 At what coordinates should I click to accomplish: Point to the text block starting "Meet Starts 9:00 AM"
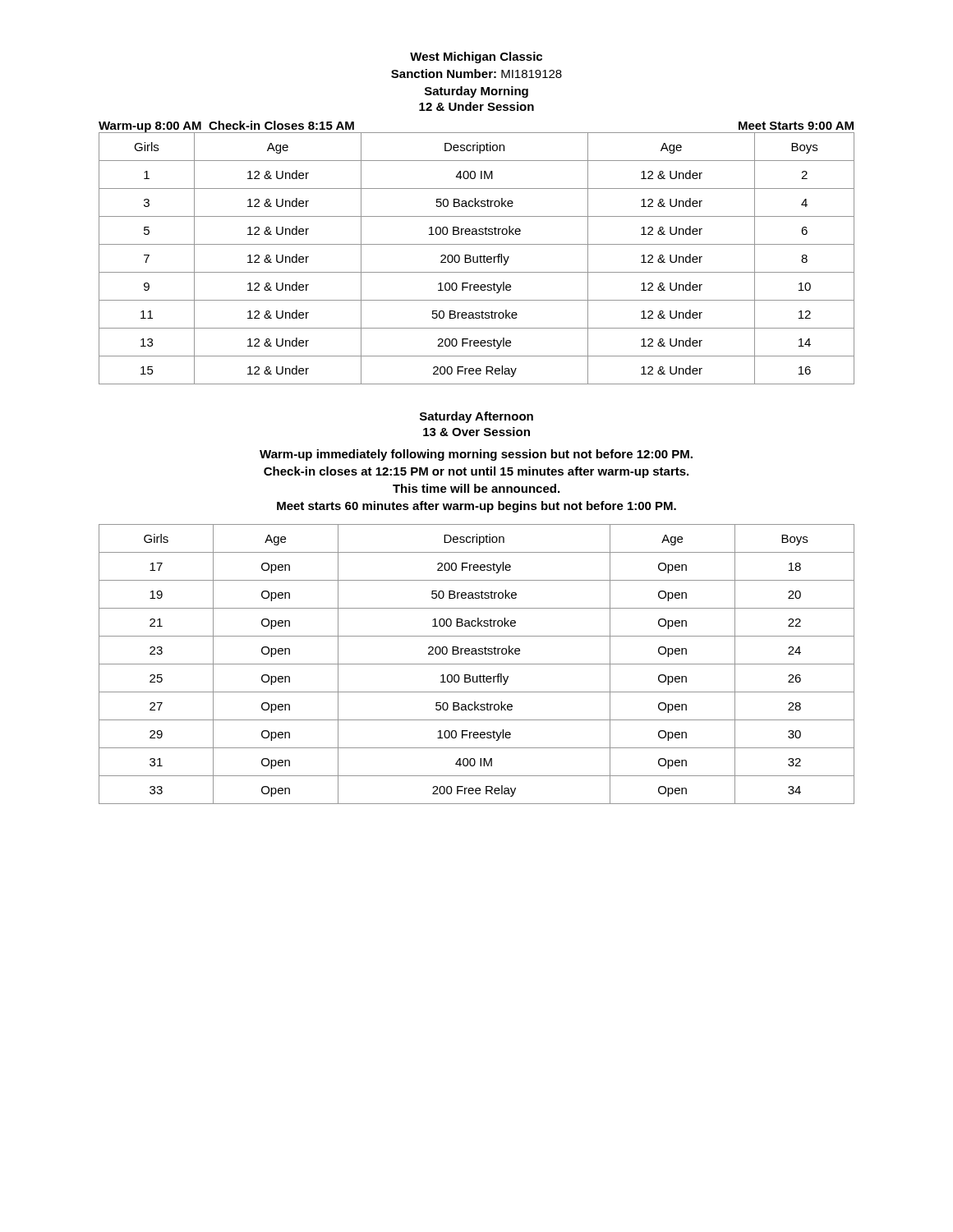click(796, 125)
